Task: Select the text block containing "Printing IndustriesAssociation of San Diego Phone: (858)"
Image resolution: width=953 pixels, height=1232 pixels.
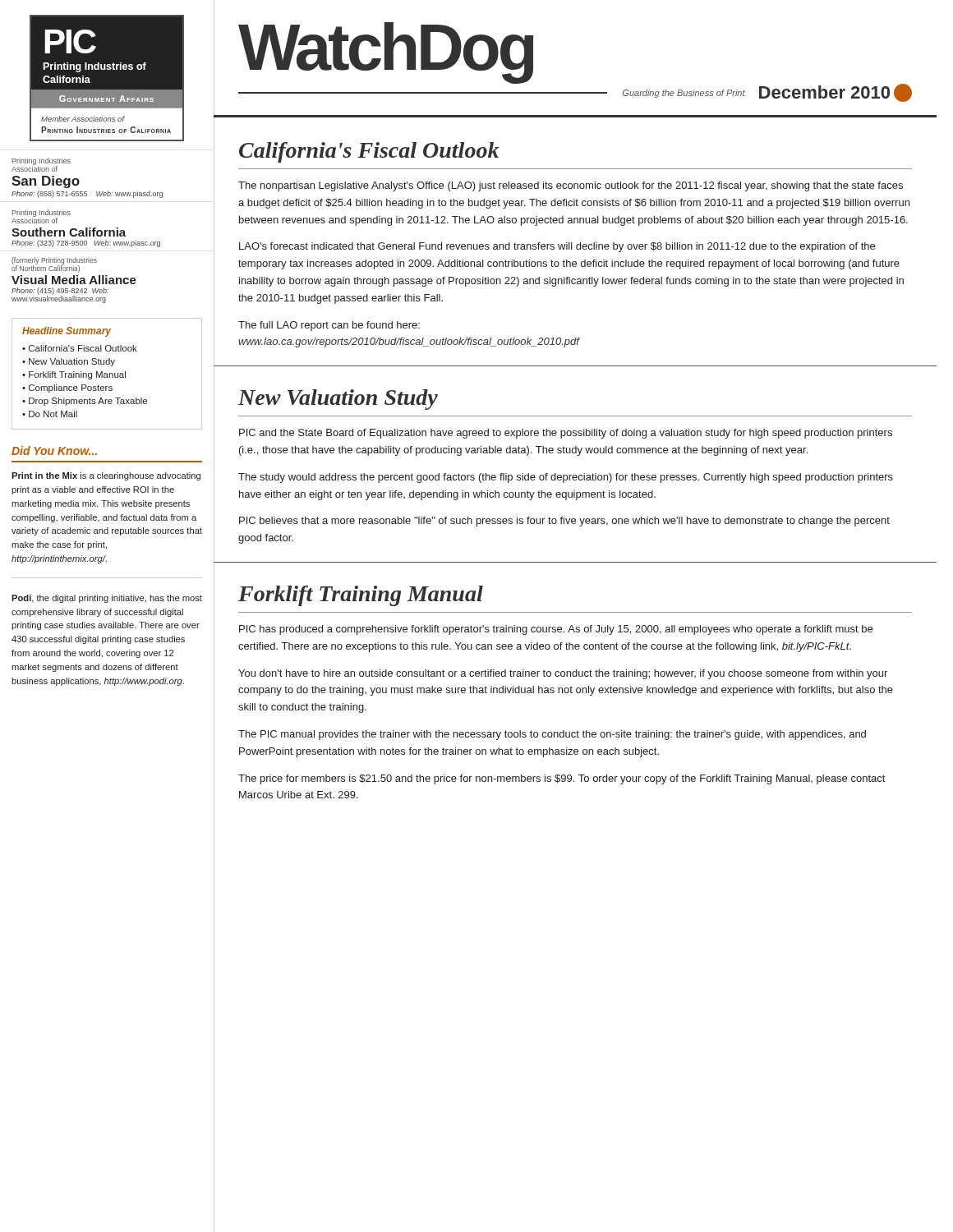Action: point(41,165)
